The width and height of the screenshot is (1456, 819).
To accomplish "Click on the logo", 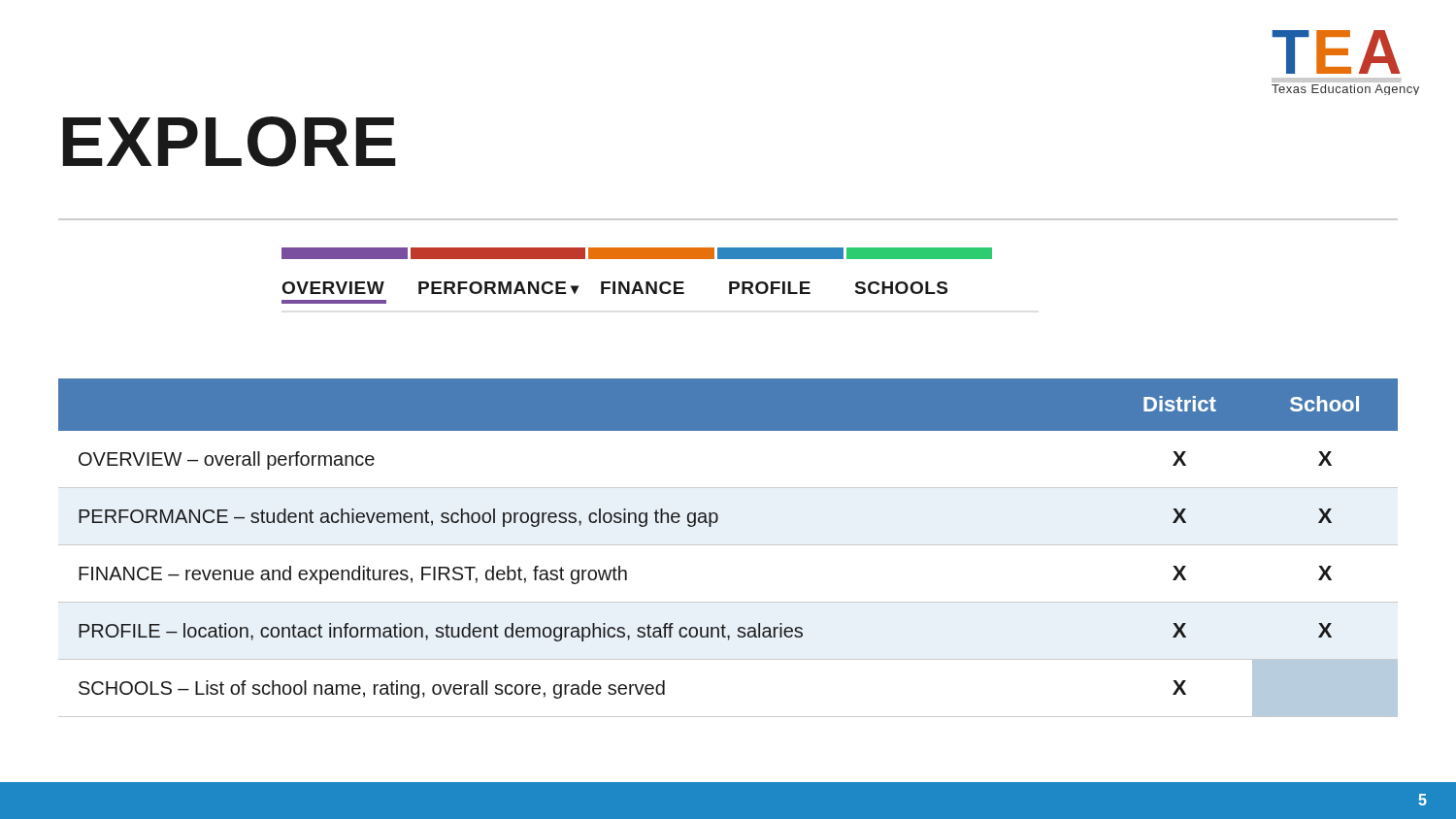I will coord(1349,58).
